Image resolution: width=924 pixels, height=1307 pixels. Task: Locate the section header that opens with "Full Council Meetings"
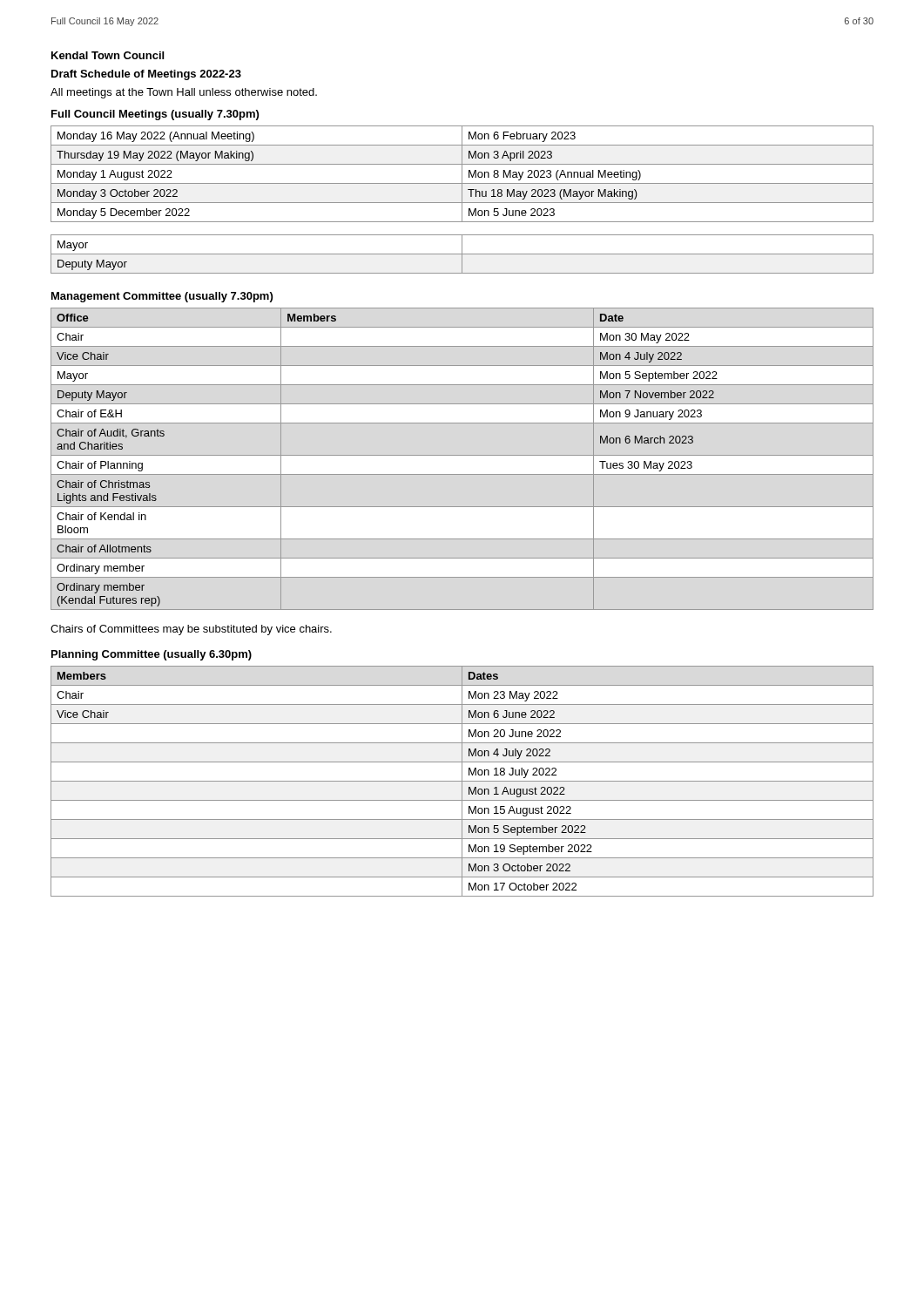pyautogui.click(x=155, y=114)
